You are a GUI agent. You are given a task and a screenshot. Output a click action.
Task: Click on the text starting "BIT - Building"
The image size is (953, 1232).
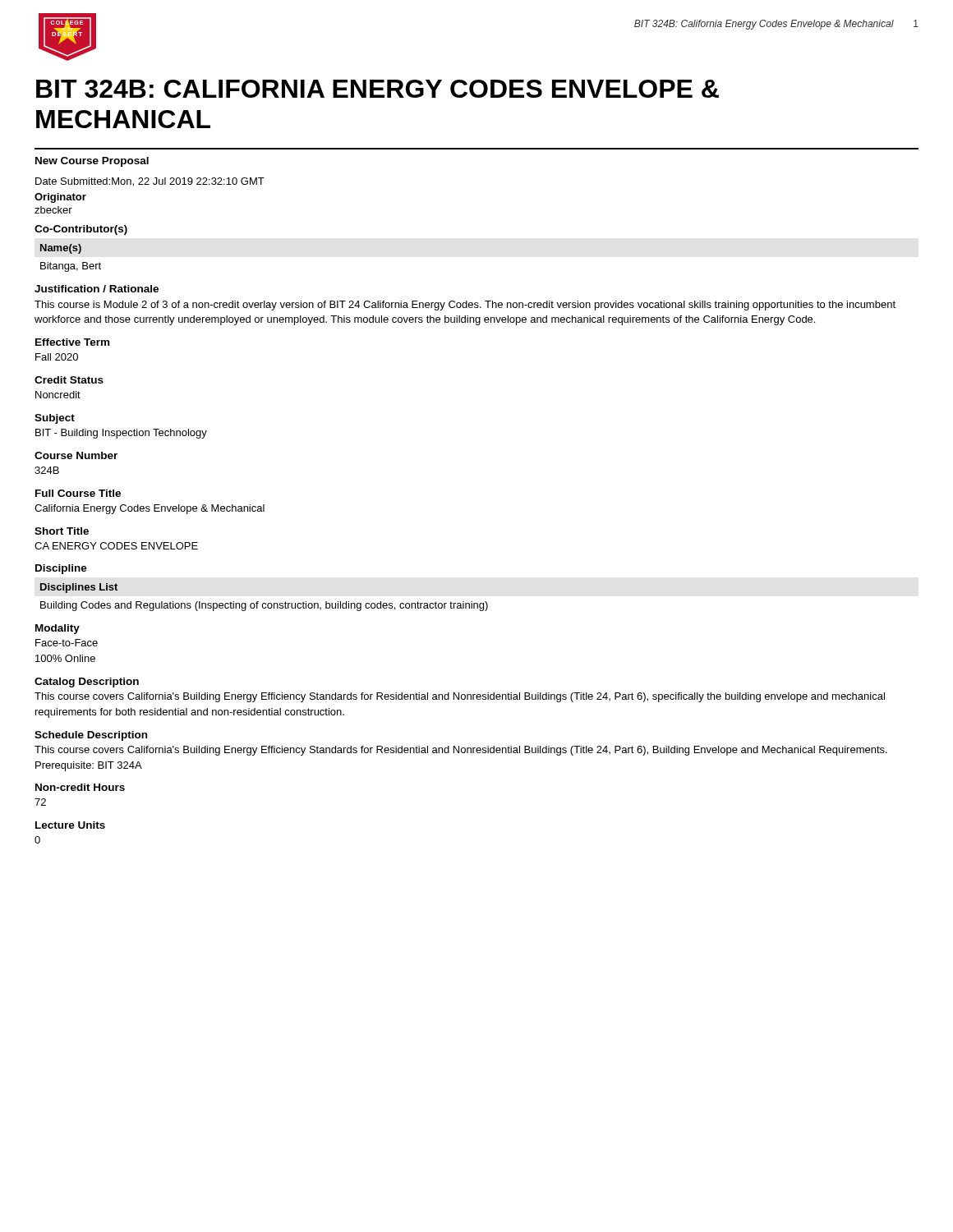tap(121, 432)
